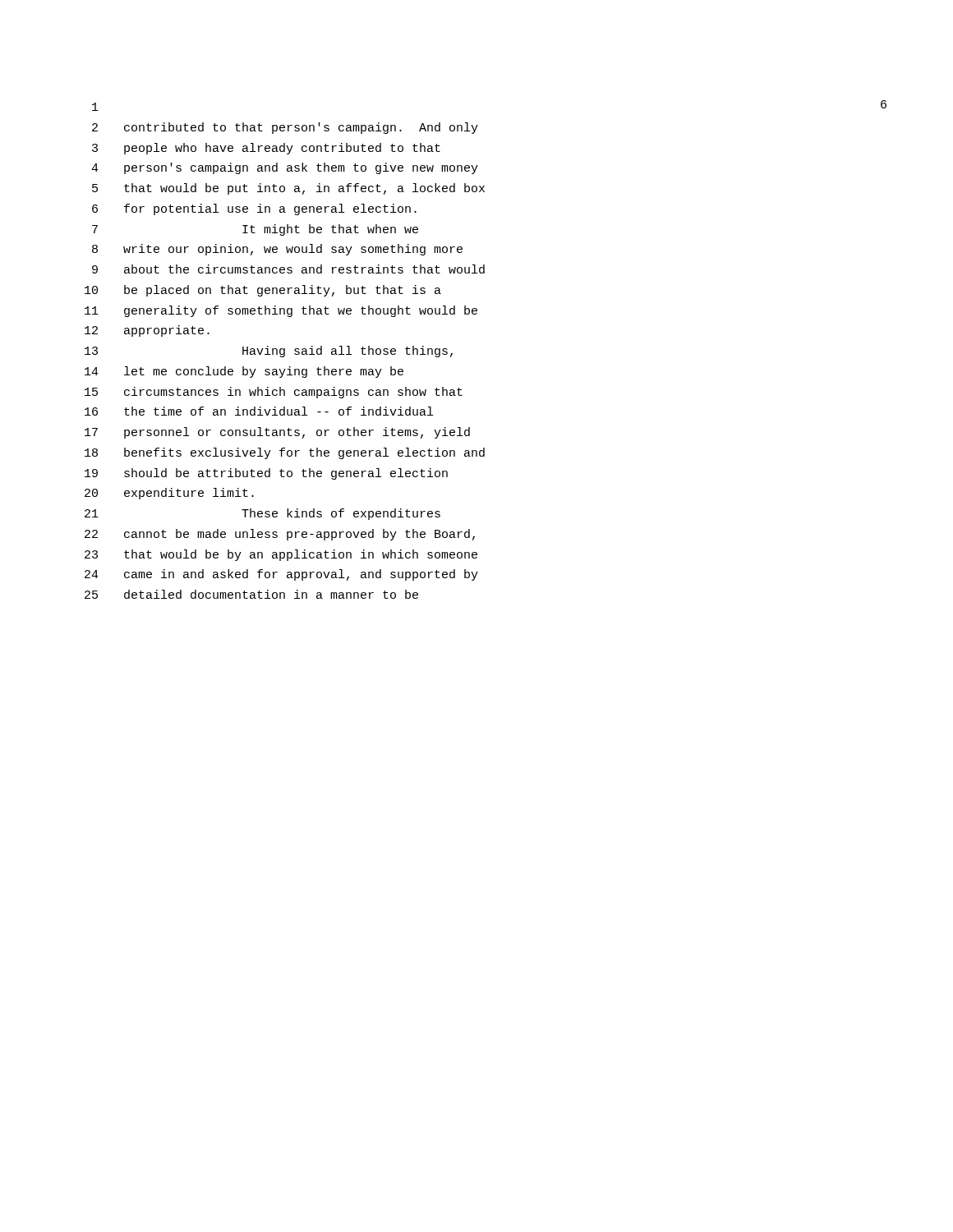Find the text block with the text "5 that would be put into a,"
The image size is (953, 1232).
point(476,190)
